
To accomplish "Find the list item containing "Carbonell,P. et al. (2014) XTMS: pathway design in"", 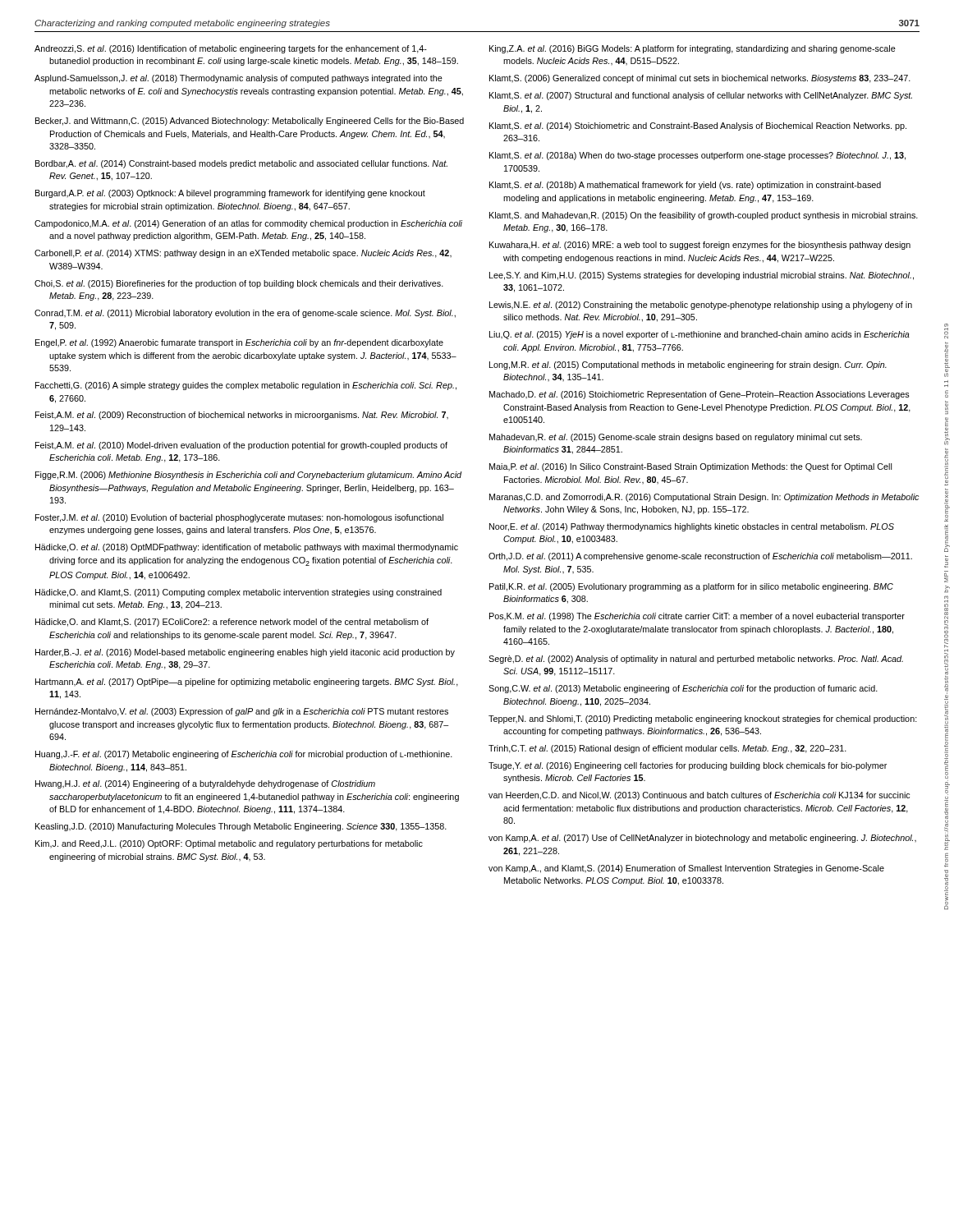I will (x=243, y=259).
